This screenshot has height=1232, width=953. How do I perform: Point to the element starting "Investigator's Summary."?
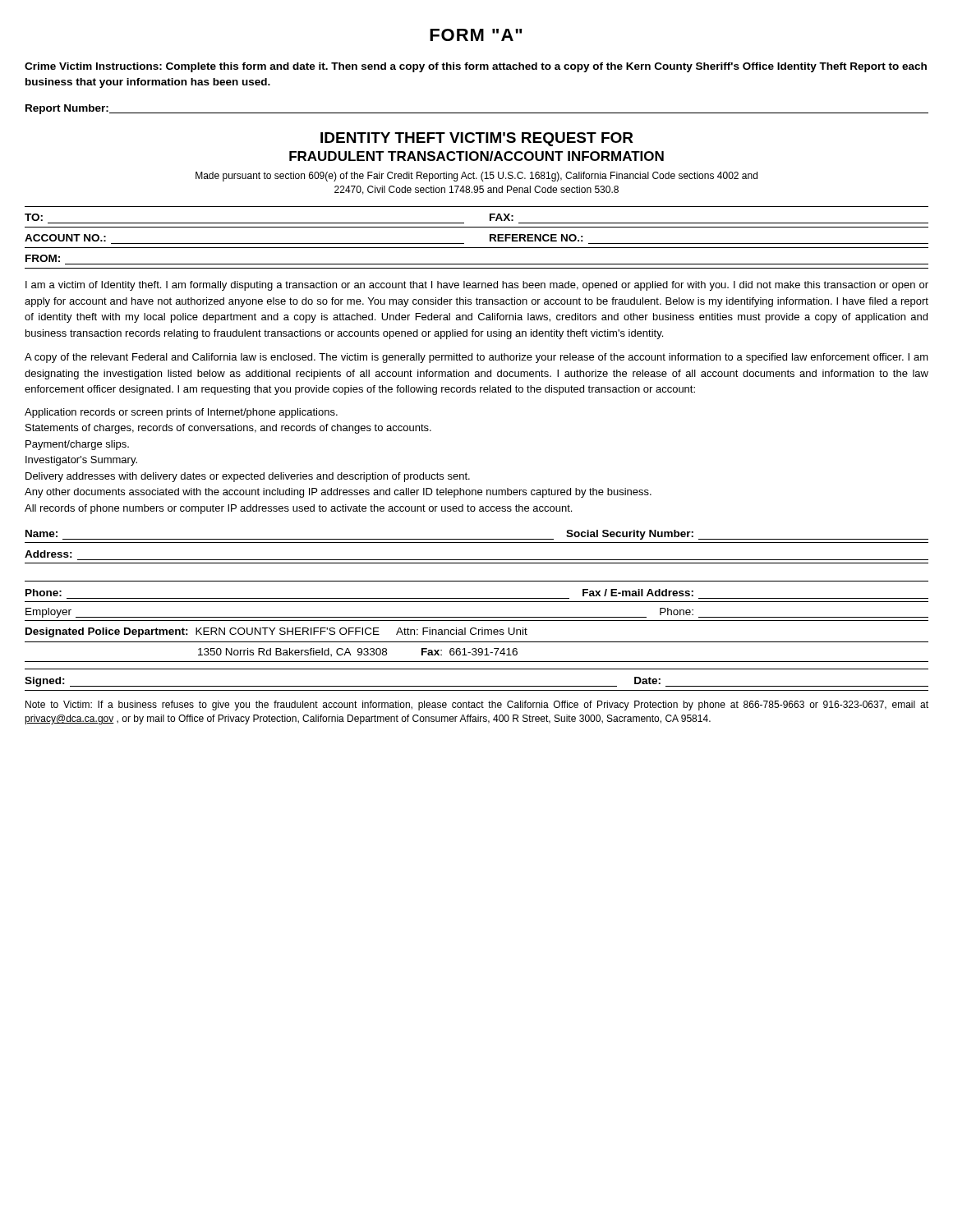81,460
